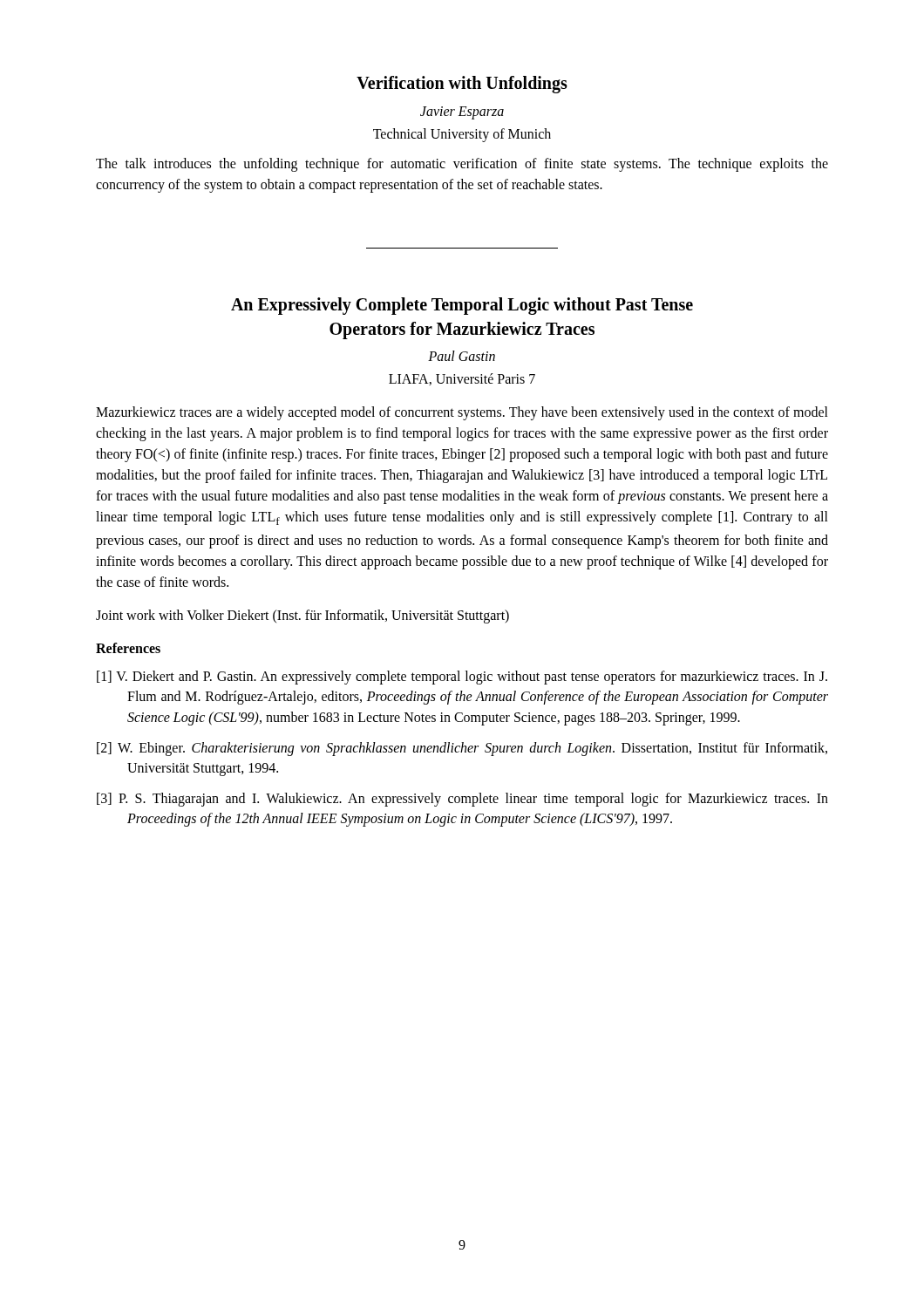Viewport: 924px width, 1308px height.
Task: Where does it say "Paul Gastin"?
Action: pyautogui.click(x=462, y=356)
